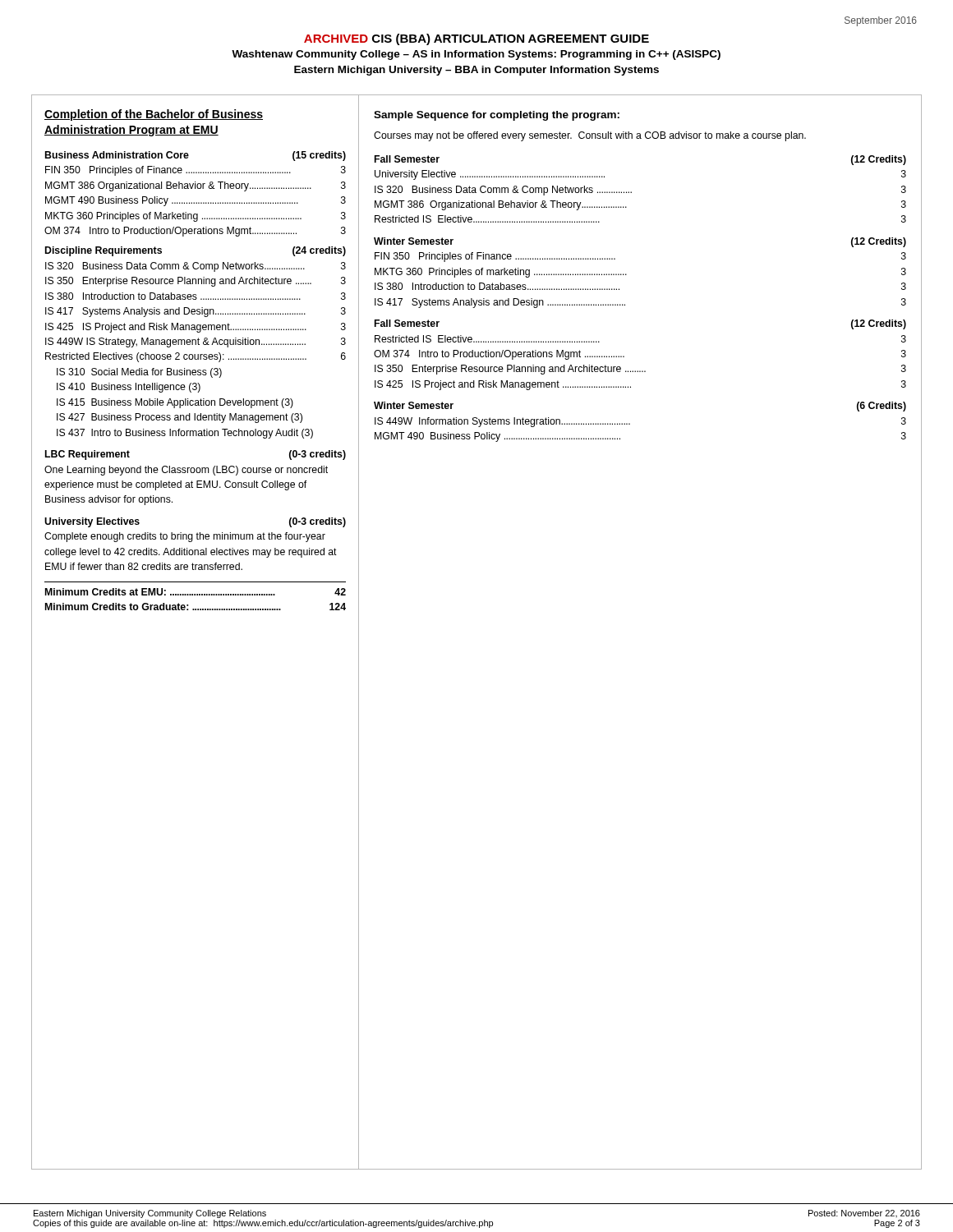The image size is (953, 1232).
Task: Locate the block of text that opens with "Minimum Credits at"
Action: click(x=195, y=598)
